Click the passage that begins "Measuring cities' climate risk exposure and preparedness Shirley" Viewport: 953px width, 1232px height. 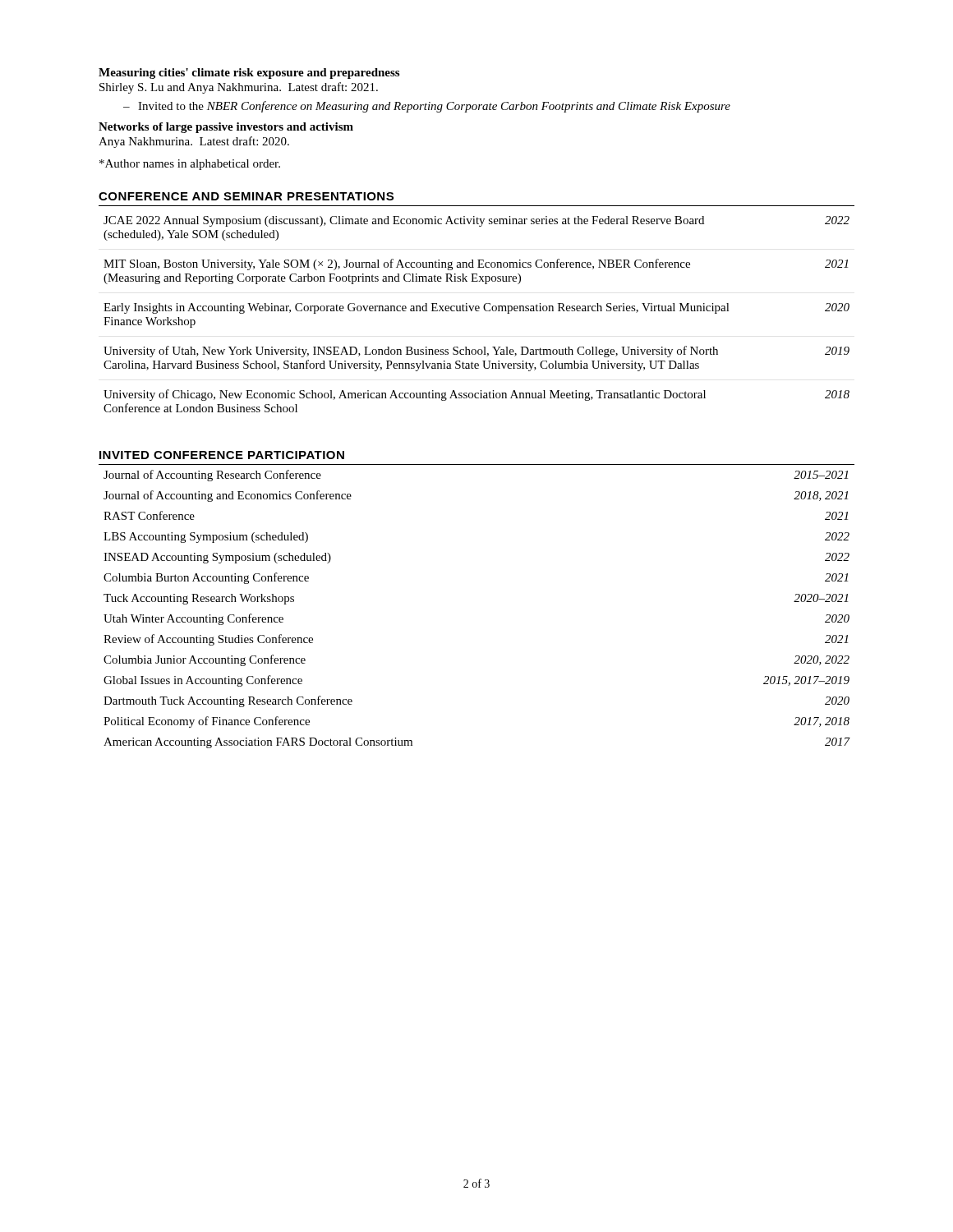pos(249,74)
